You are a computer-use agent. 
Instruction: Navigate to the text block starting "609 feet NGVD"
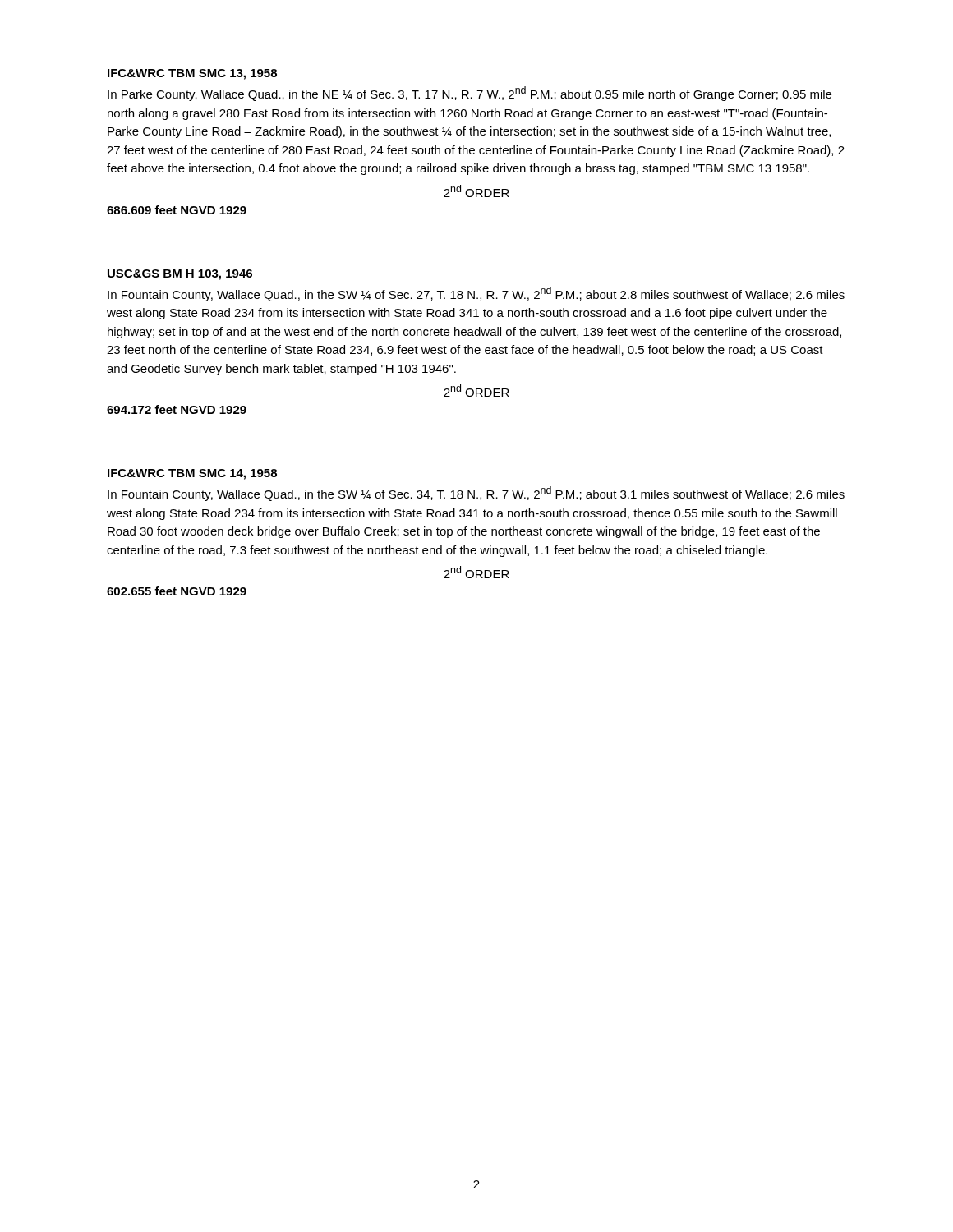pyautogui.click(x=177, y=209)
